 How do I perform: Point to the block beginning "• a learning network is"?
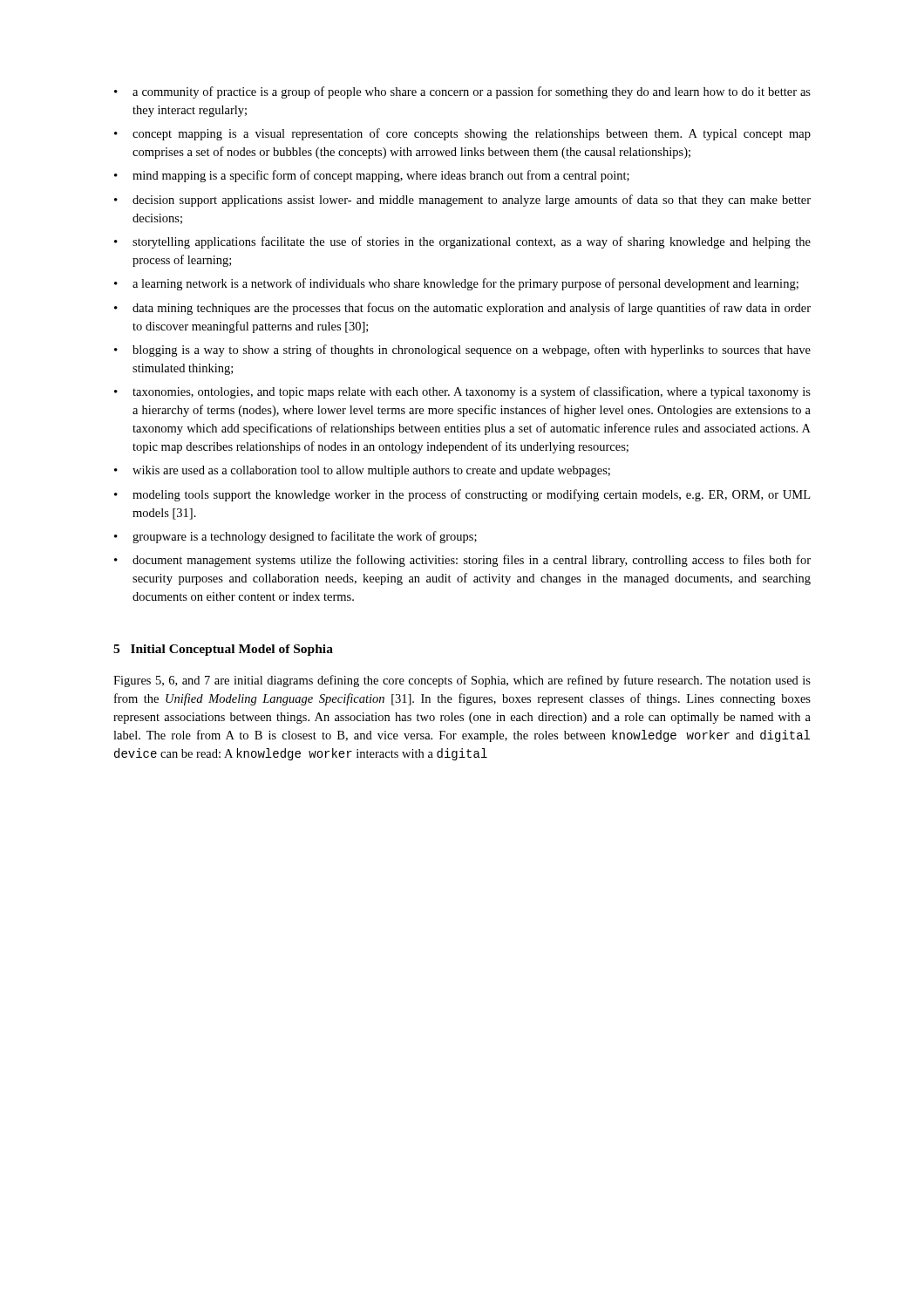(x=462, y=284)
